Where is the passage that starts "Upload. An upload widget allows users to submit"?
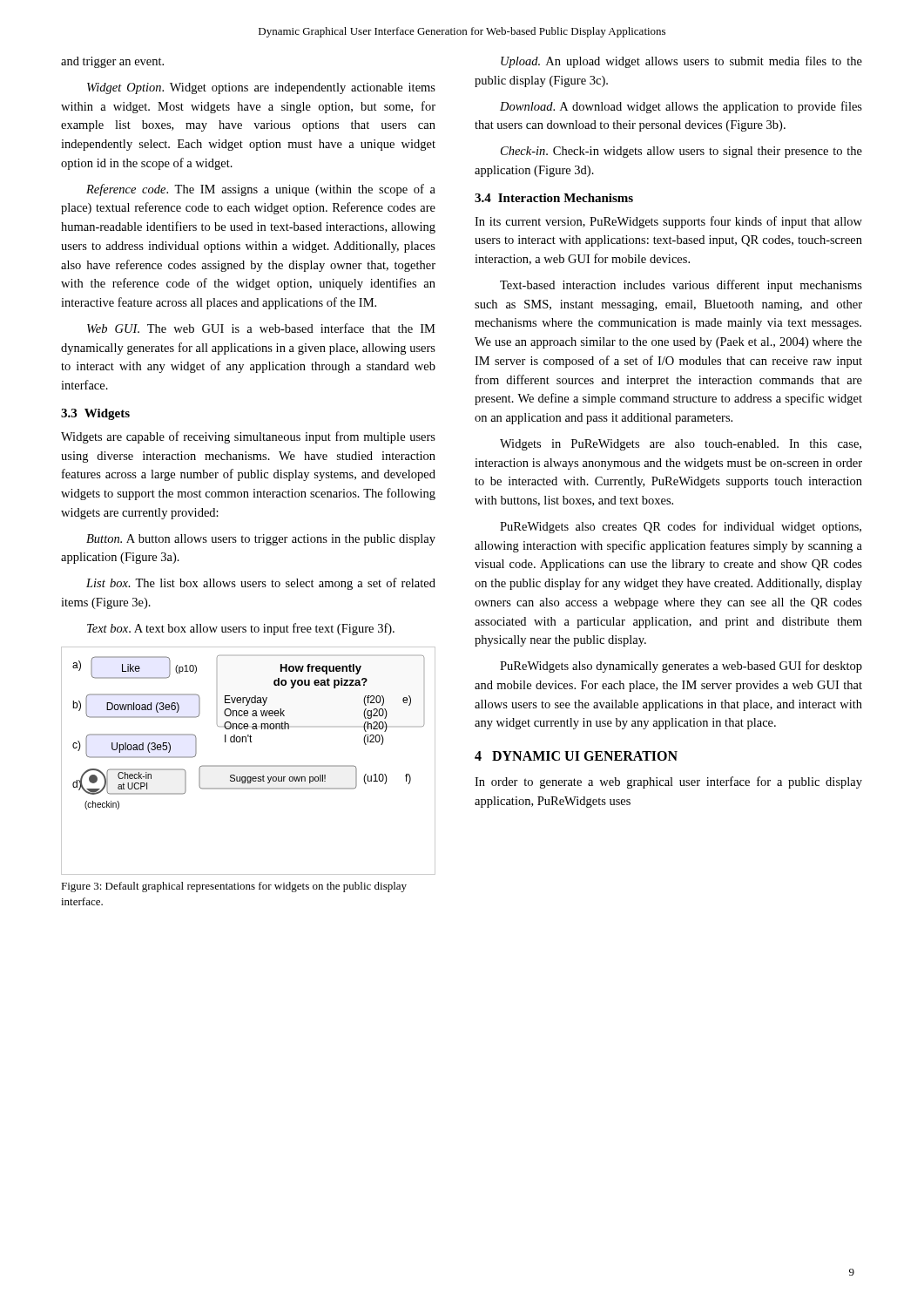 pos(668,116)
